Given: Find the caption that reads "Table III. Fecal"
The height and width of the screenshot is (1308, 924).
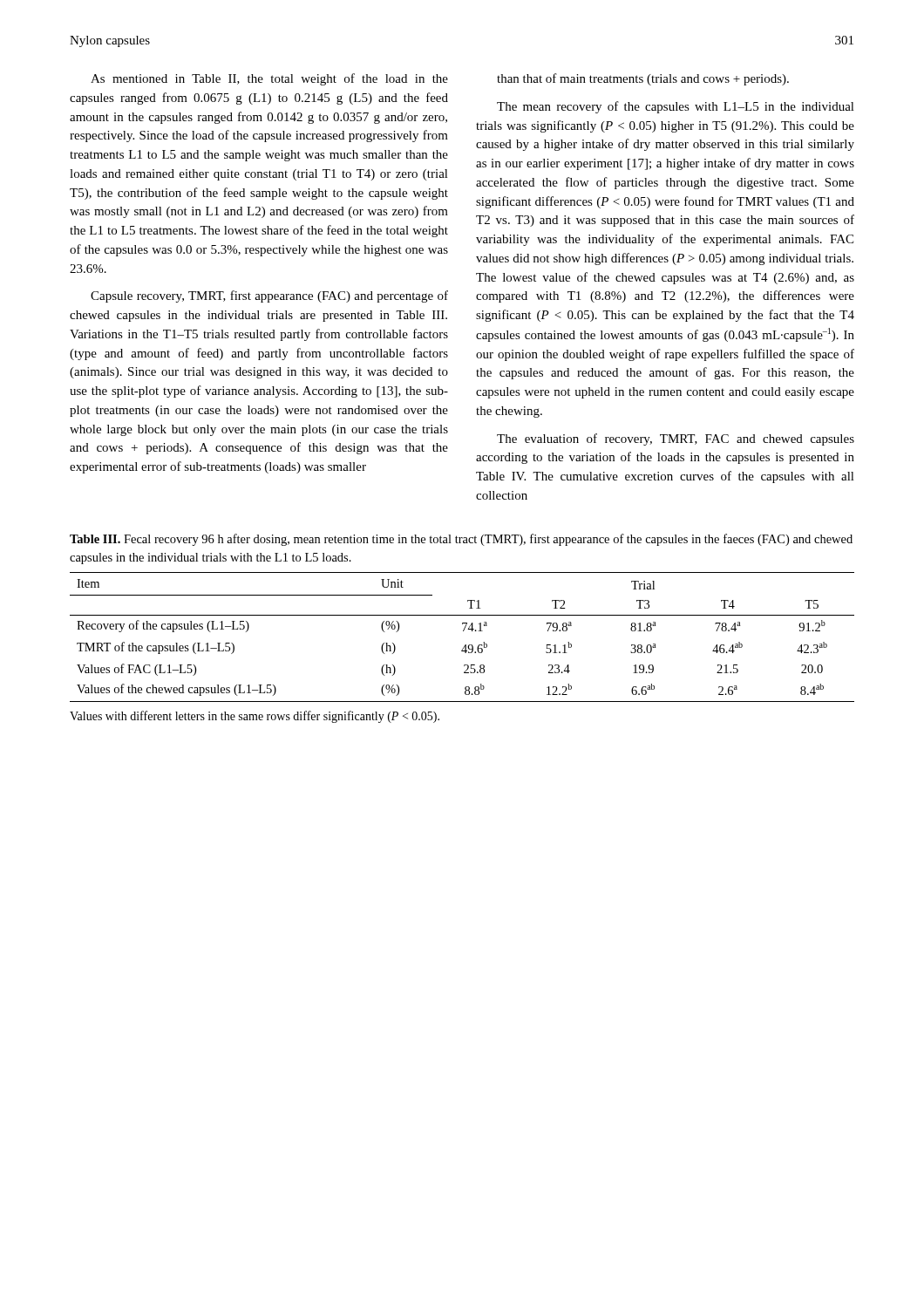Looking at the screenshot, I should [x=461, y=548].
